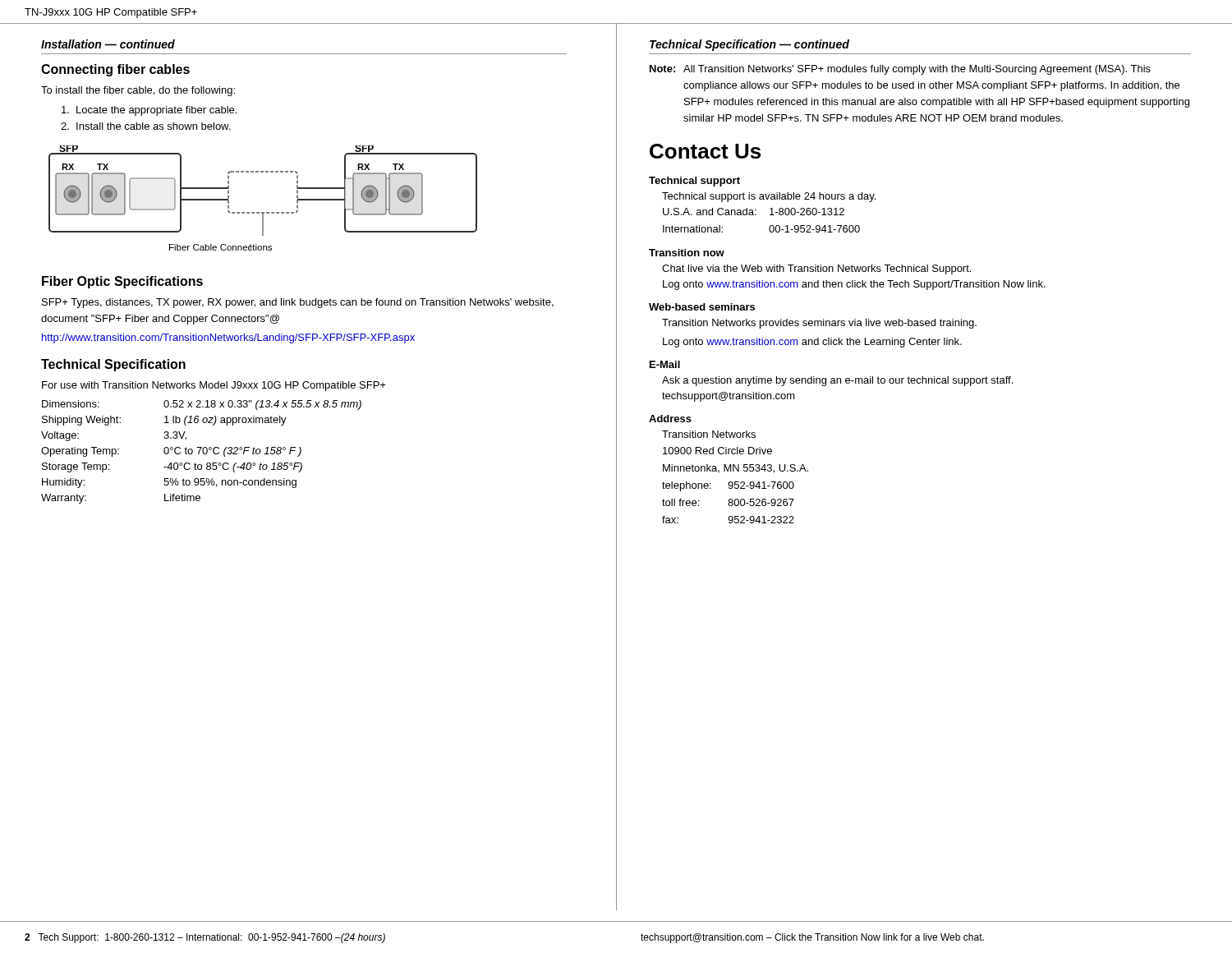Viewport: 1232px width, 953px height.
Task: Find the text block containing "SFP+ Types, distances, TX power, RX power, and"
Action: click(298, 310)
